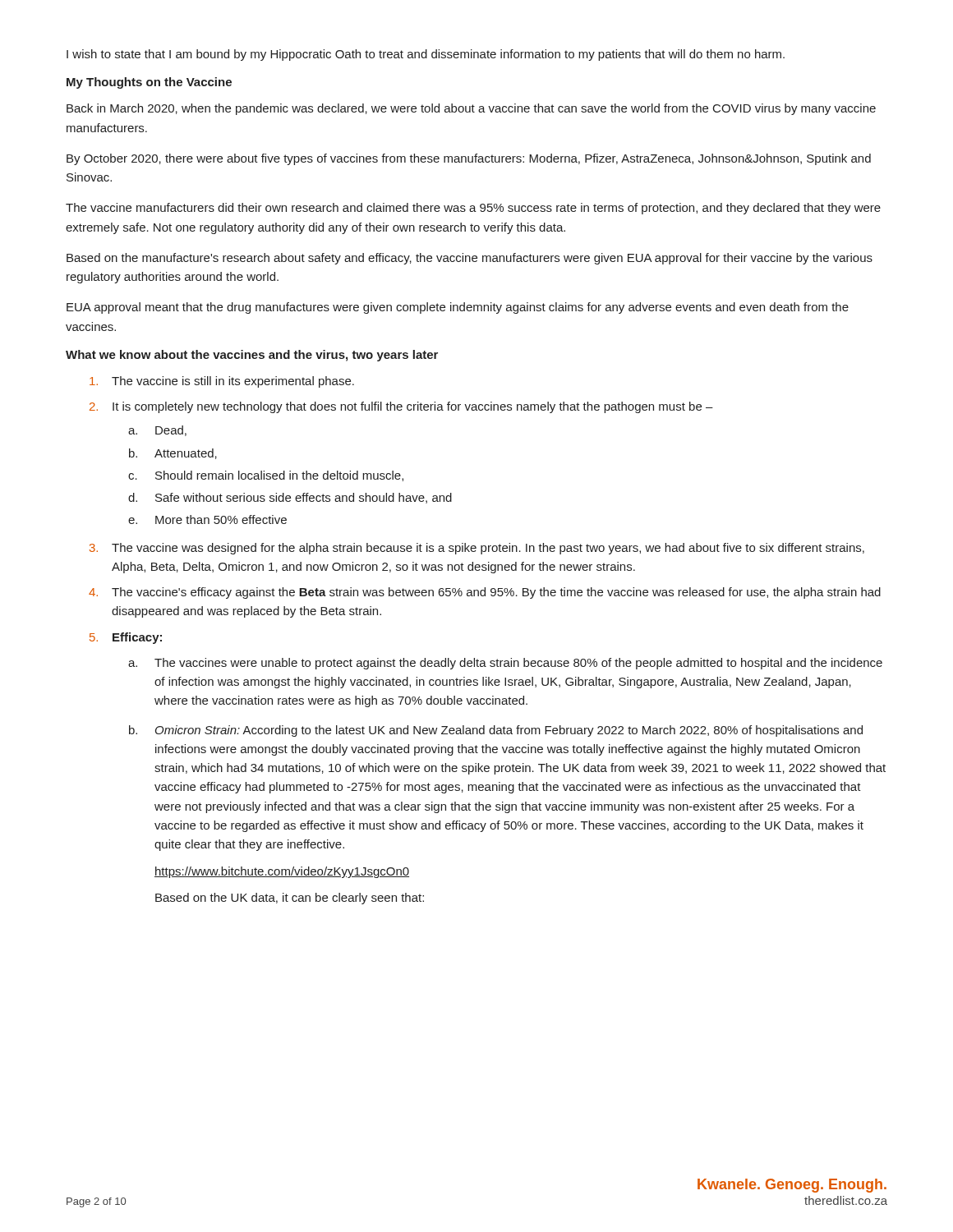Screen dimensions: 1232x953
Task: Find the block on this page that starts "Back in March 2020, when the pandemic"
Action: 471,118
